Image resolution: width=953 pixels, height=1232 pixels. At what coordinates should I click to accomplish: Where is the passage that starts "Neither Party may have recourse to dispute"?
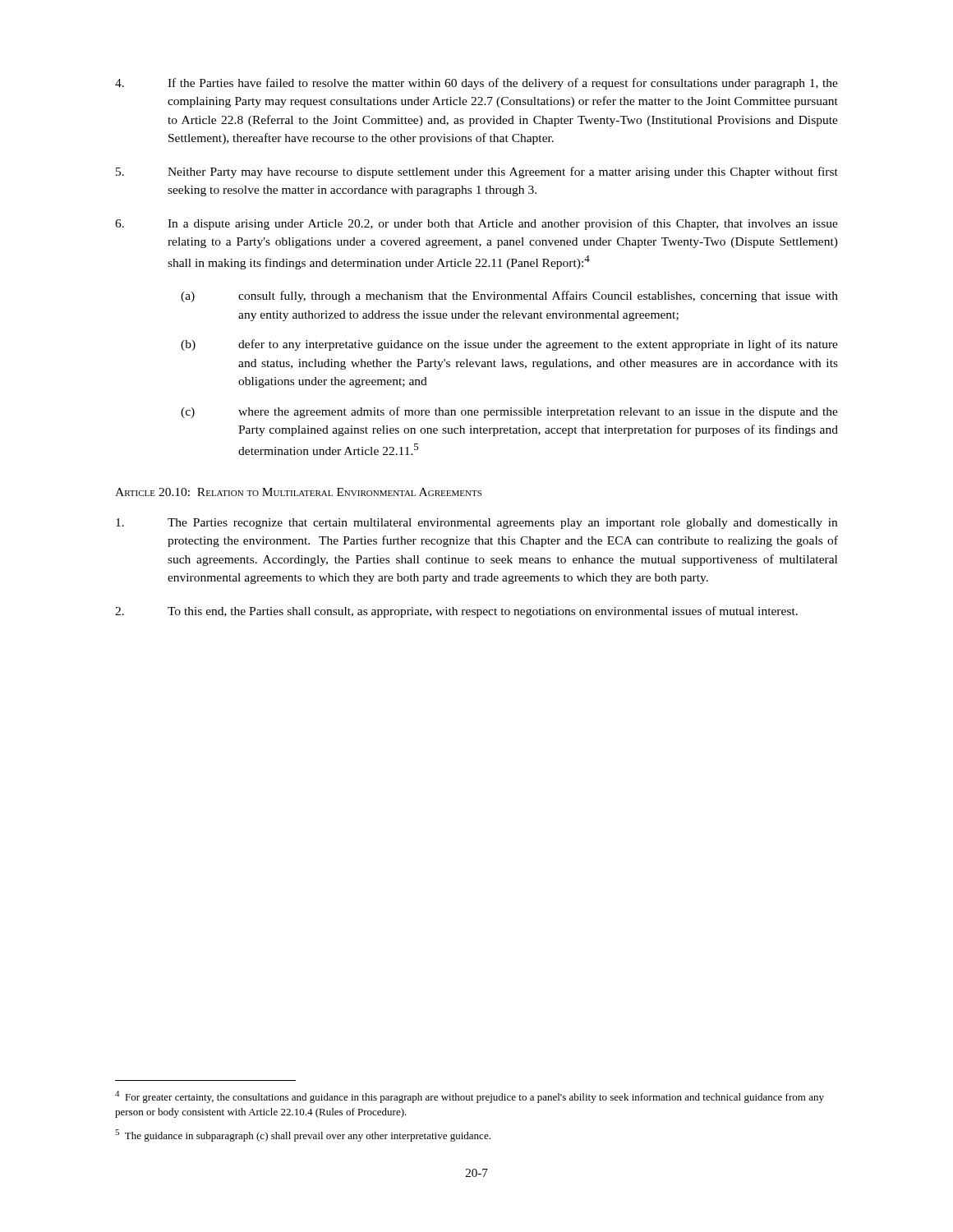coord(476,181)
